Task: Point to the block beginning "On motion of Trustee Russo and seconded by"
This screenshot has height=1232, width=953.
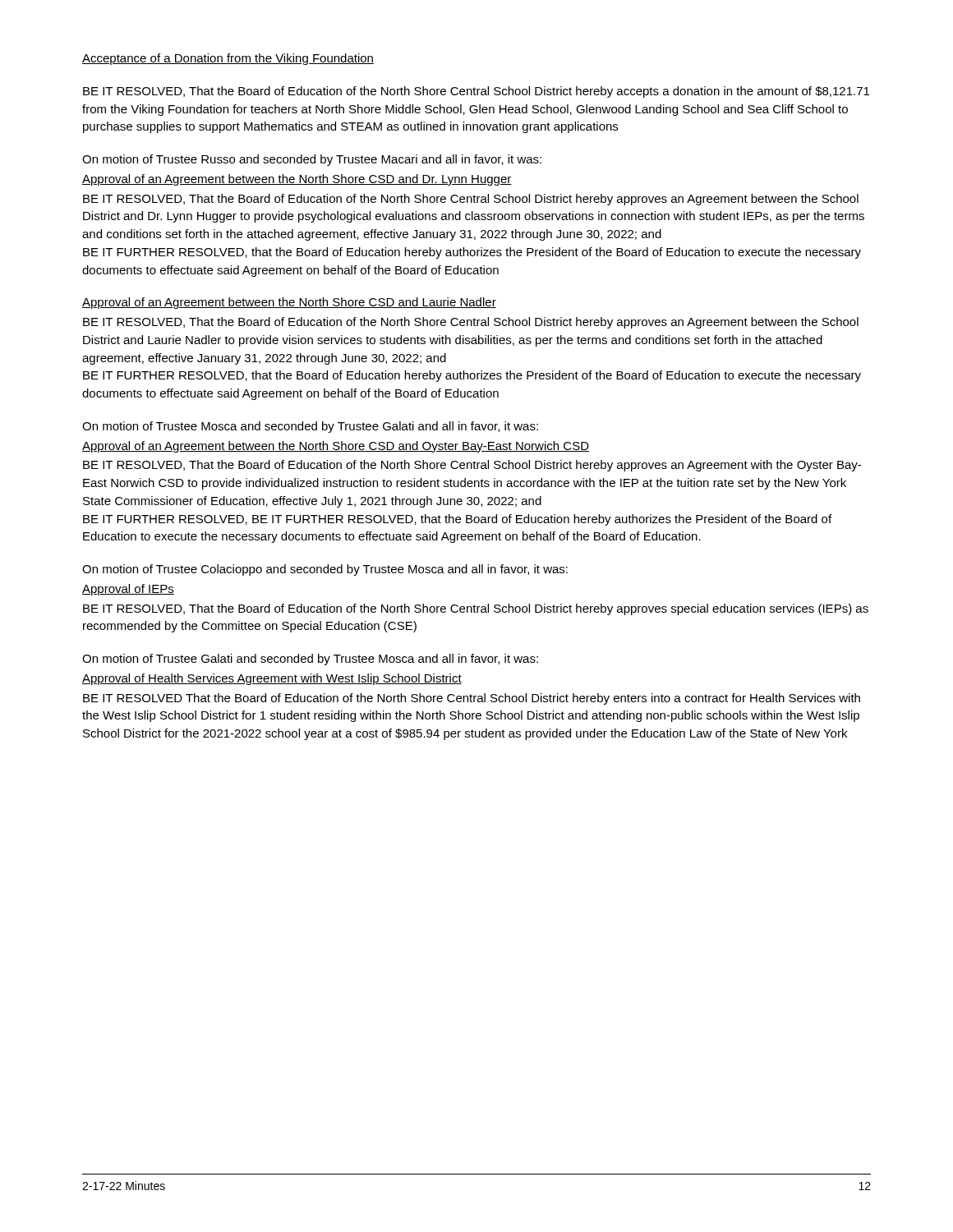Action: 312,159
